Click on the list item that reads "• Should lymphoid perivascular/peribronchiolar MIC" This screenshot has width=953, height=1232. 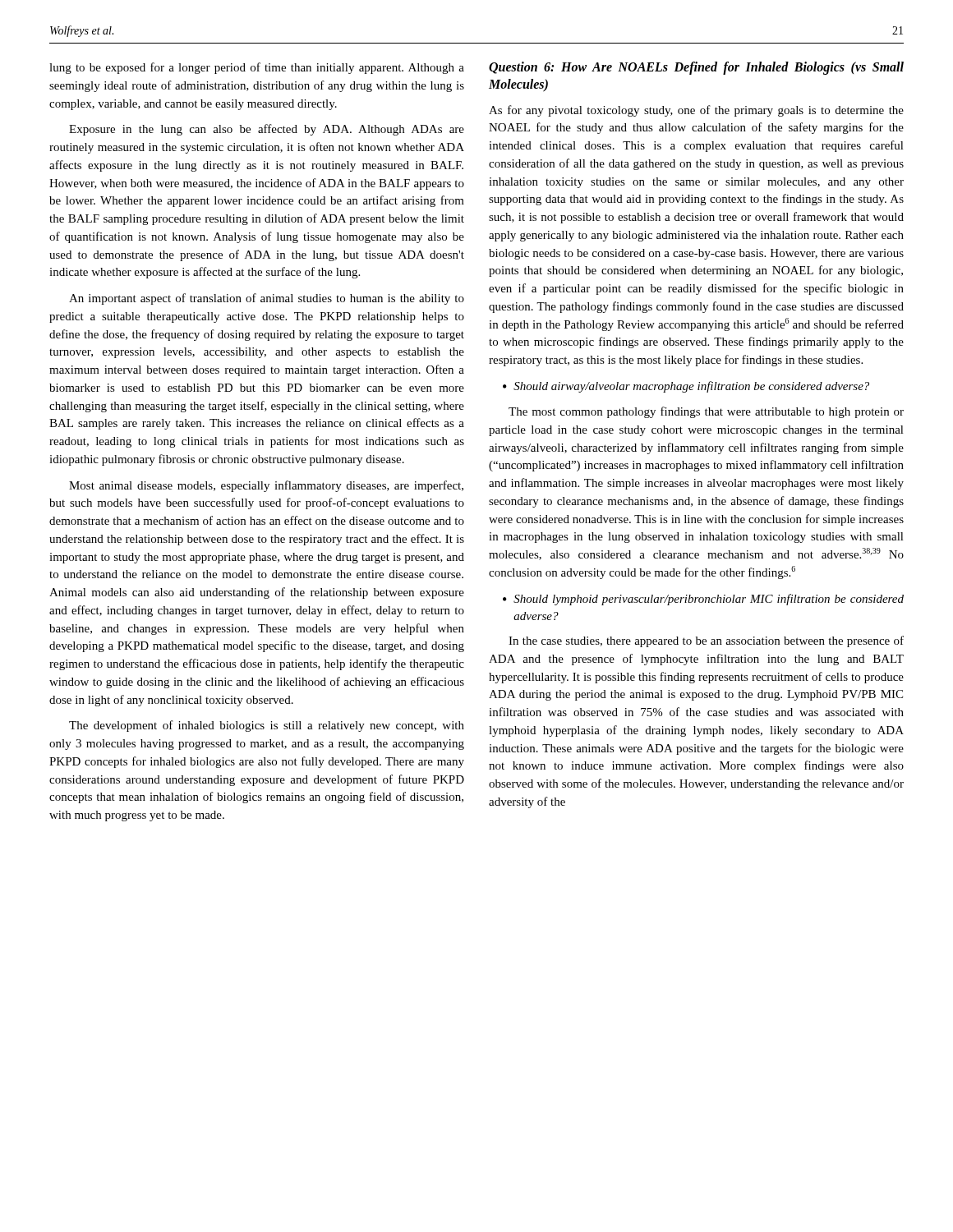[703, 608]
